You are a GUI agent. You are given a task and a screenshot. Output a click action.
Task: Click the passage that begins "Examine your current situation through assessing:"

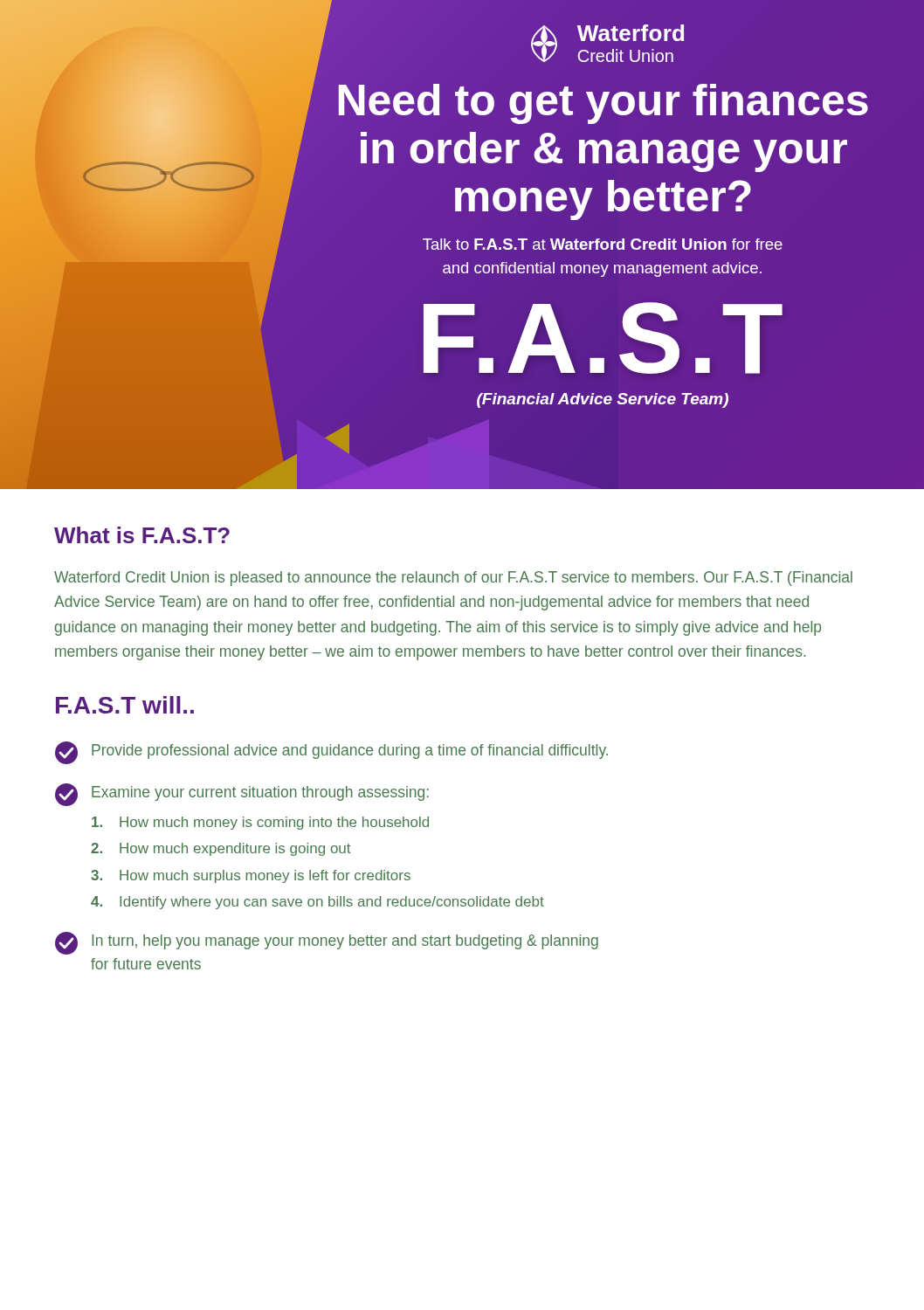[299, 849]
